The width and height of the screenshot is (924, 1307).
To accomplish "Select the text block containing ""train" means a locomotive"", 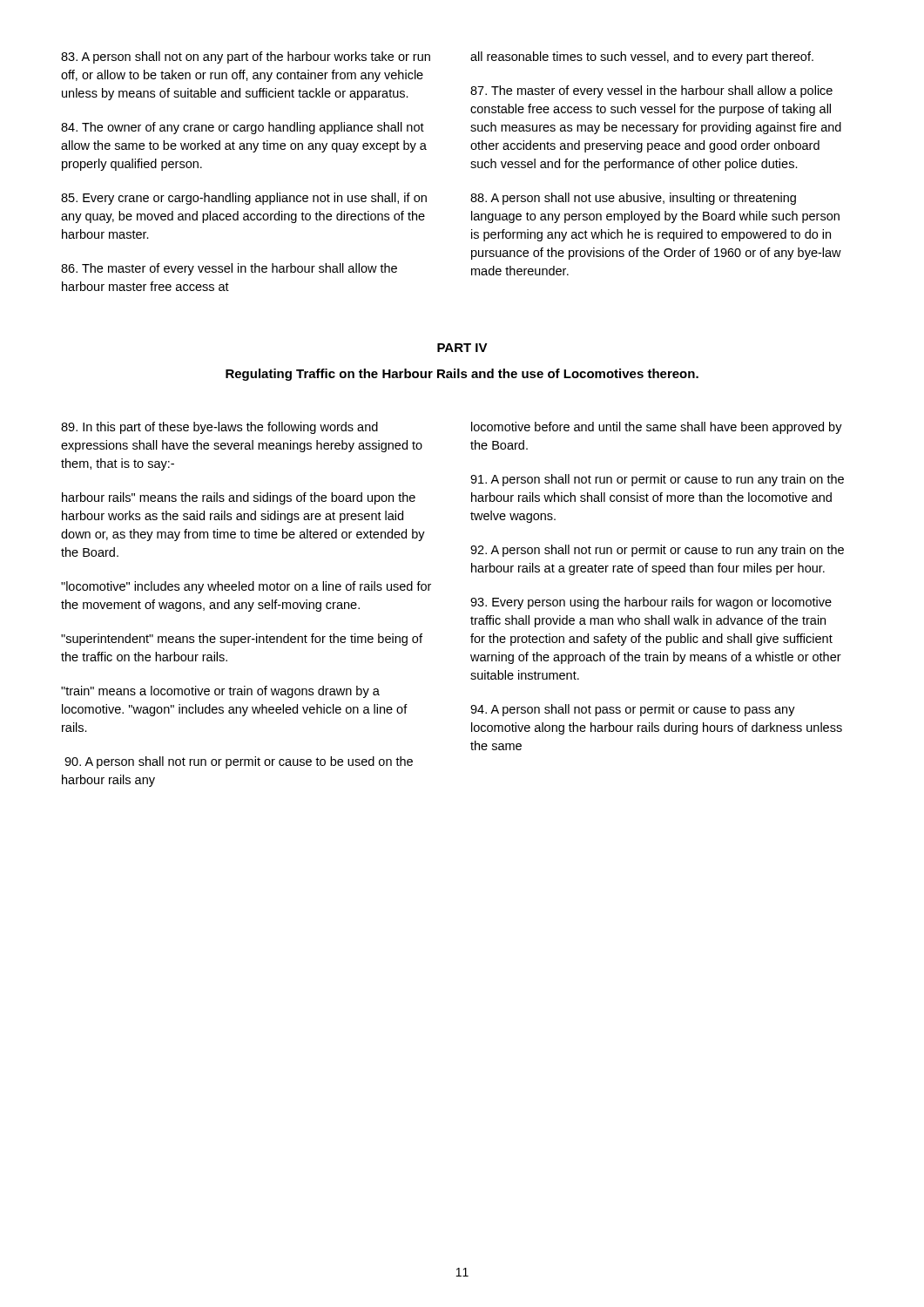I will tap(234, 709).
